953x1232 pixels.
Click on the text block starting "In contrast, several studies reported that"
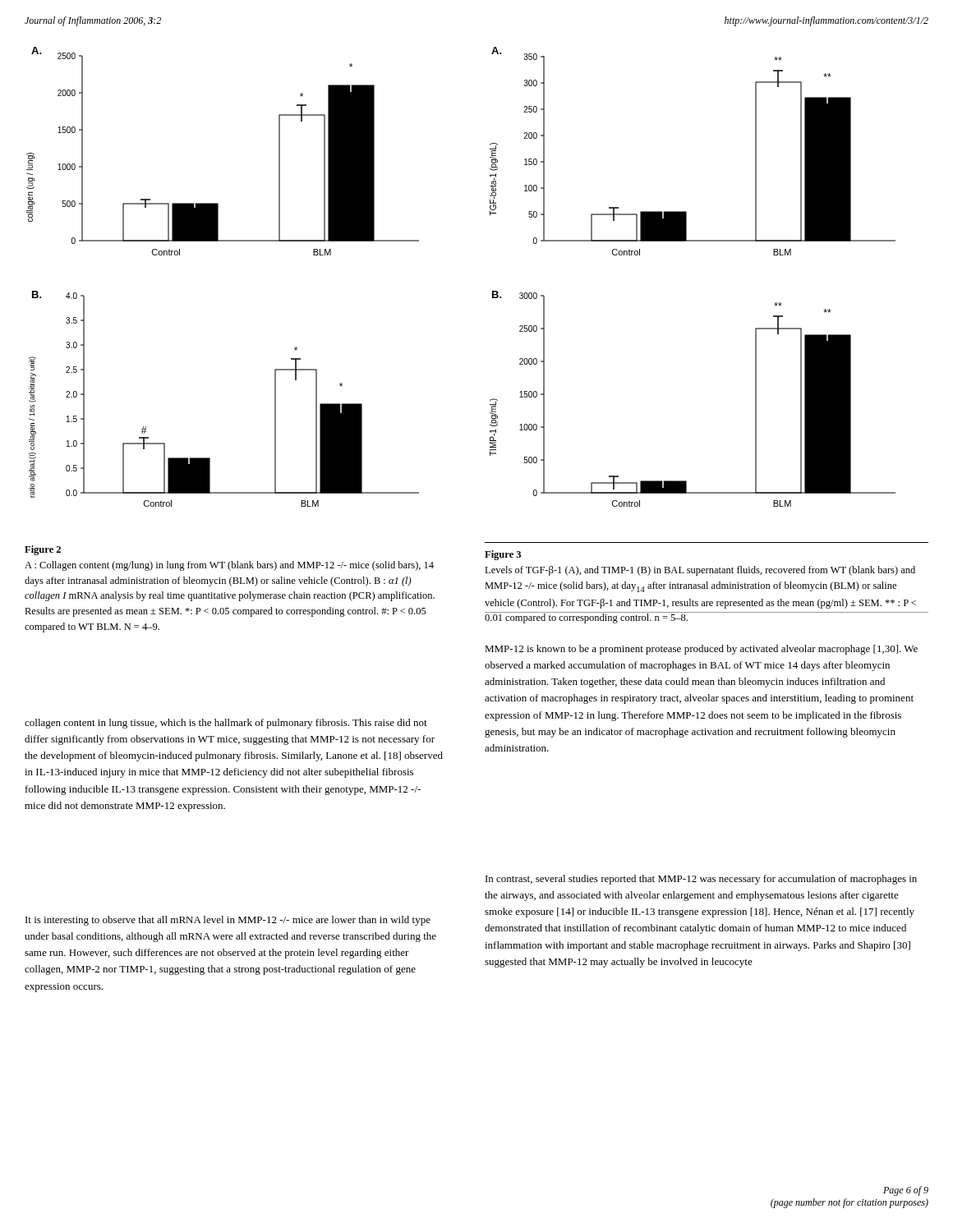[x=701, y=920]
